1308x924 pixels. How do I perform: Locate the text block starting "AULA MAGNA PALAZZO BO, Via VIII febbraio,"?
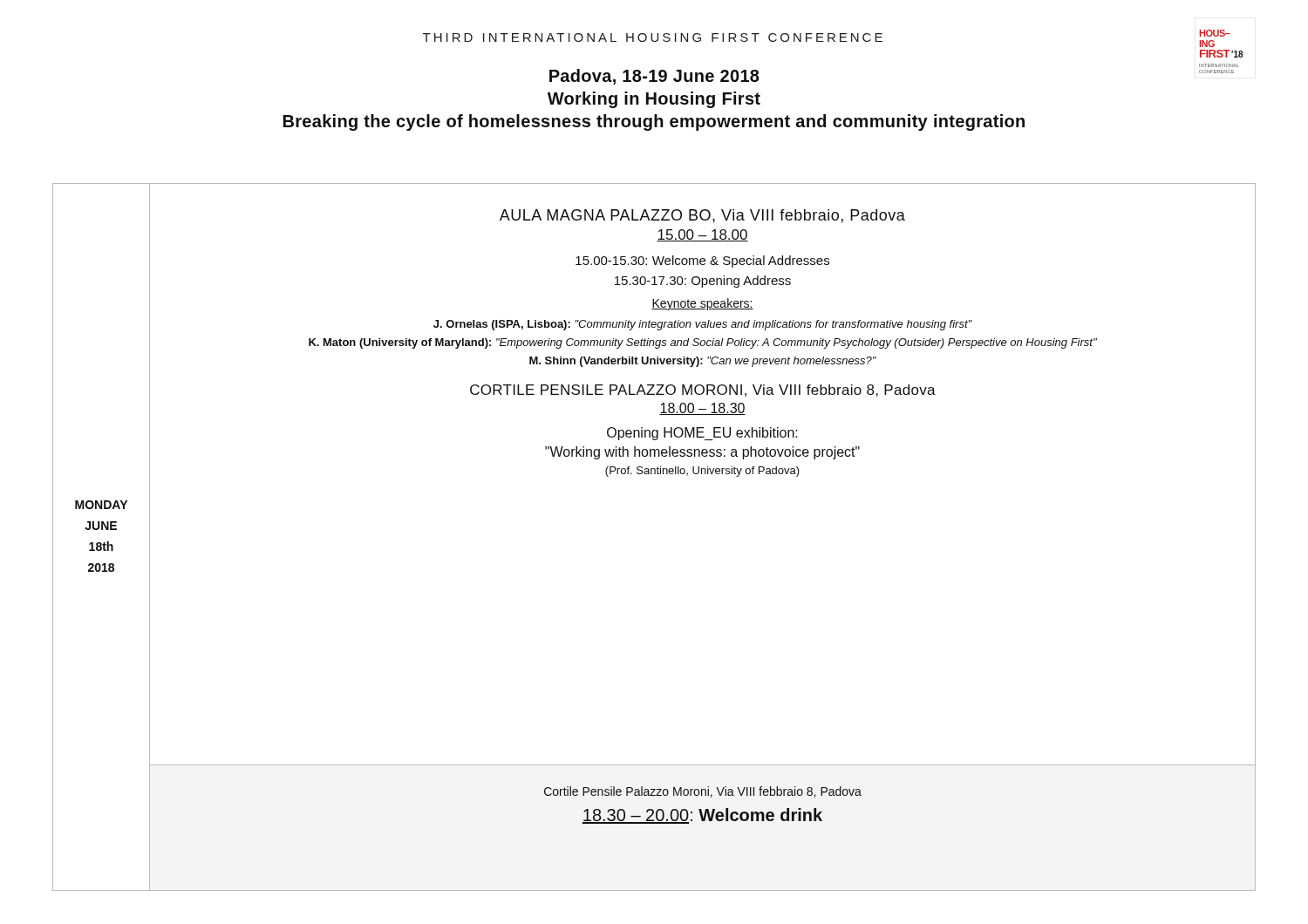pos(702,342)
